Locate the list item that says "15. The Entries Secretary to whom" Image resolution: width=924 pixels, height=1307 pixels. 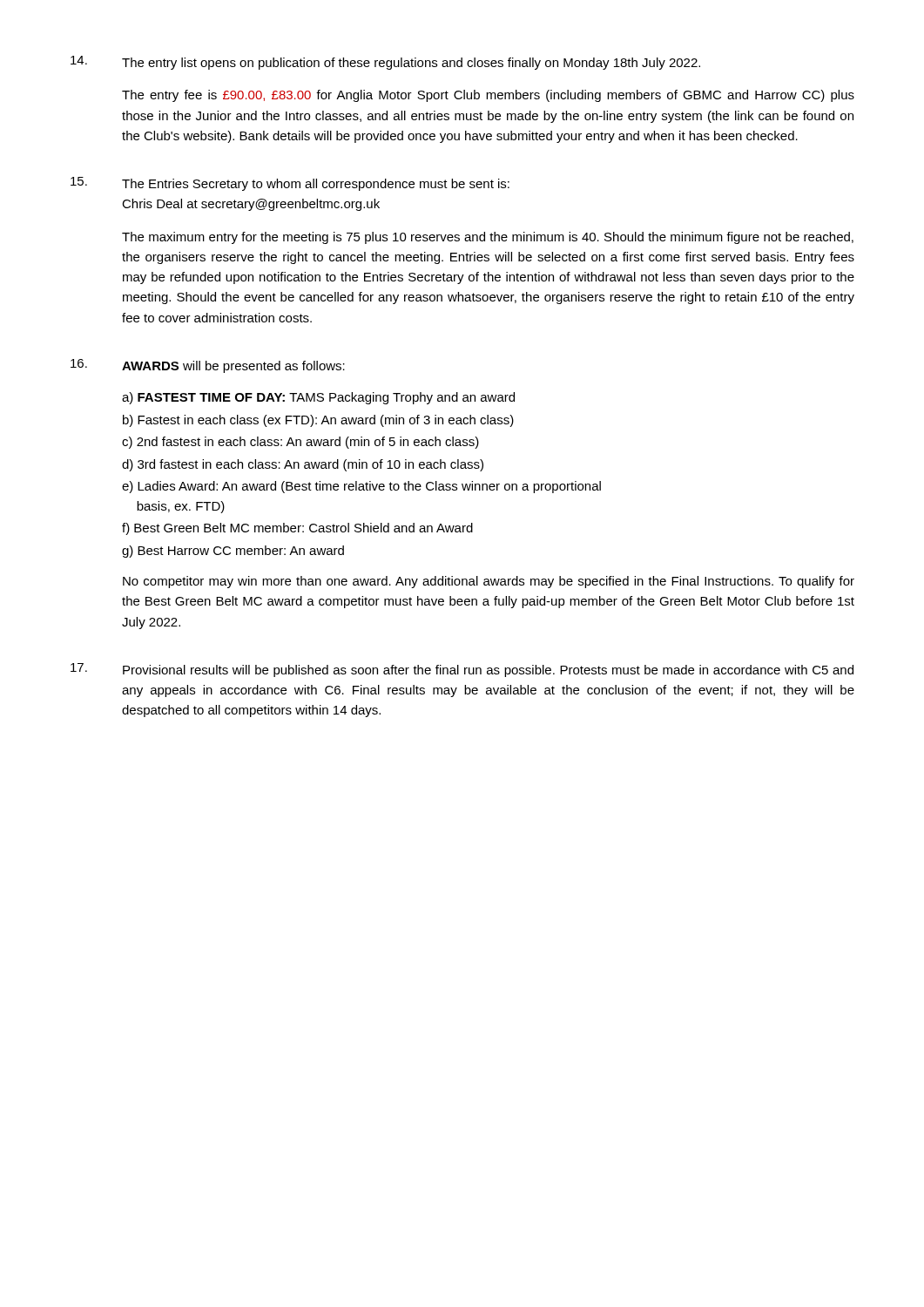coord(462,256)
